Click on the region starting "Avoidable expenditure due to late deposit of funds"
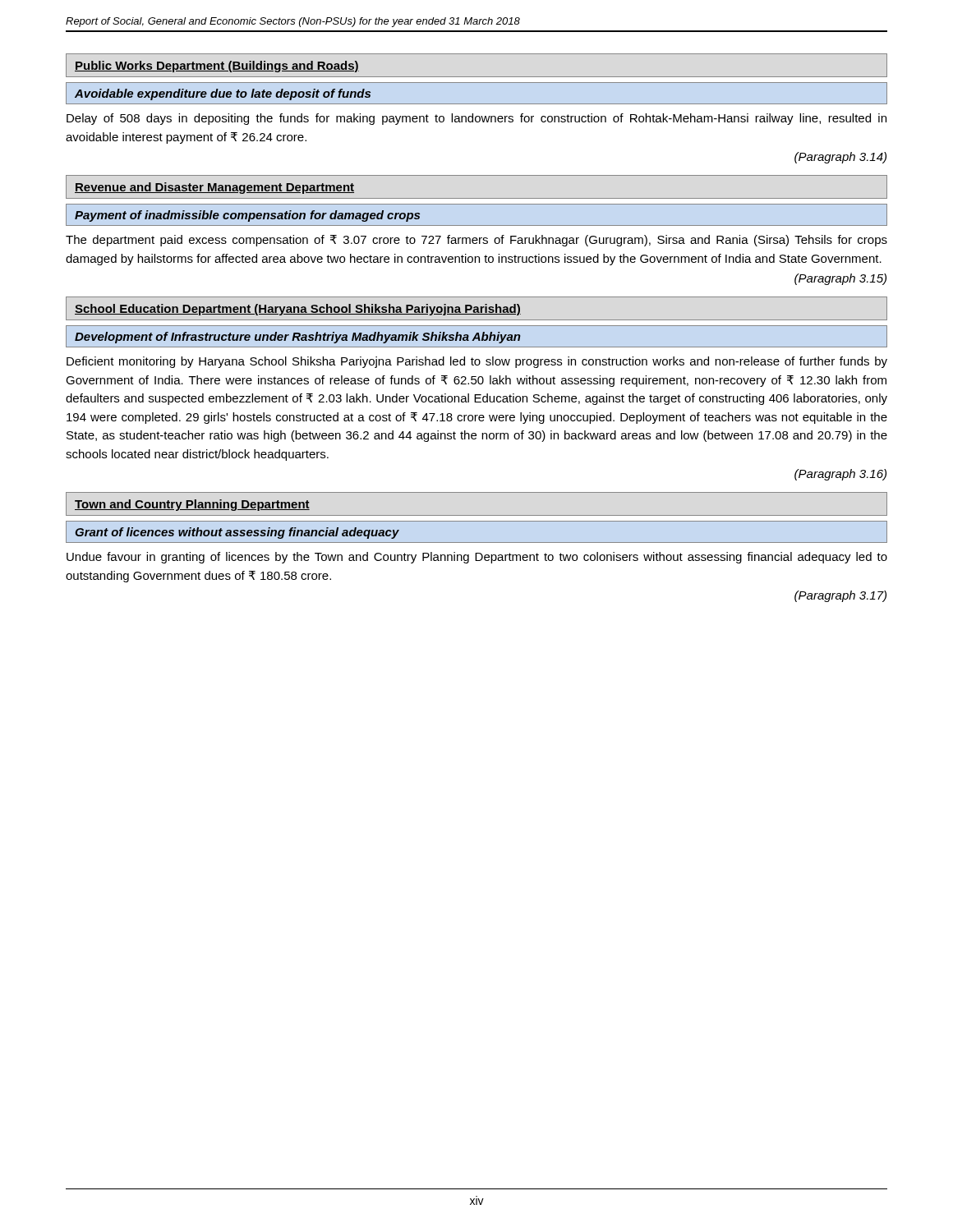Screen dimensions: 1232x953 point(223,93)
